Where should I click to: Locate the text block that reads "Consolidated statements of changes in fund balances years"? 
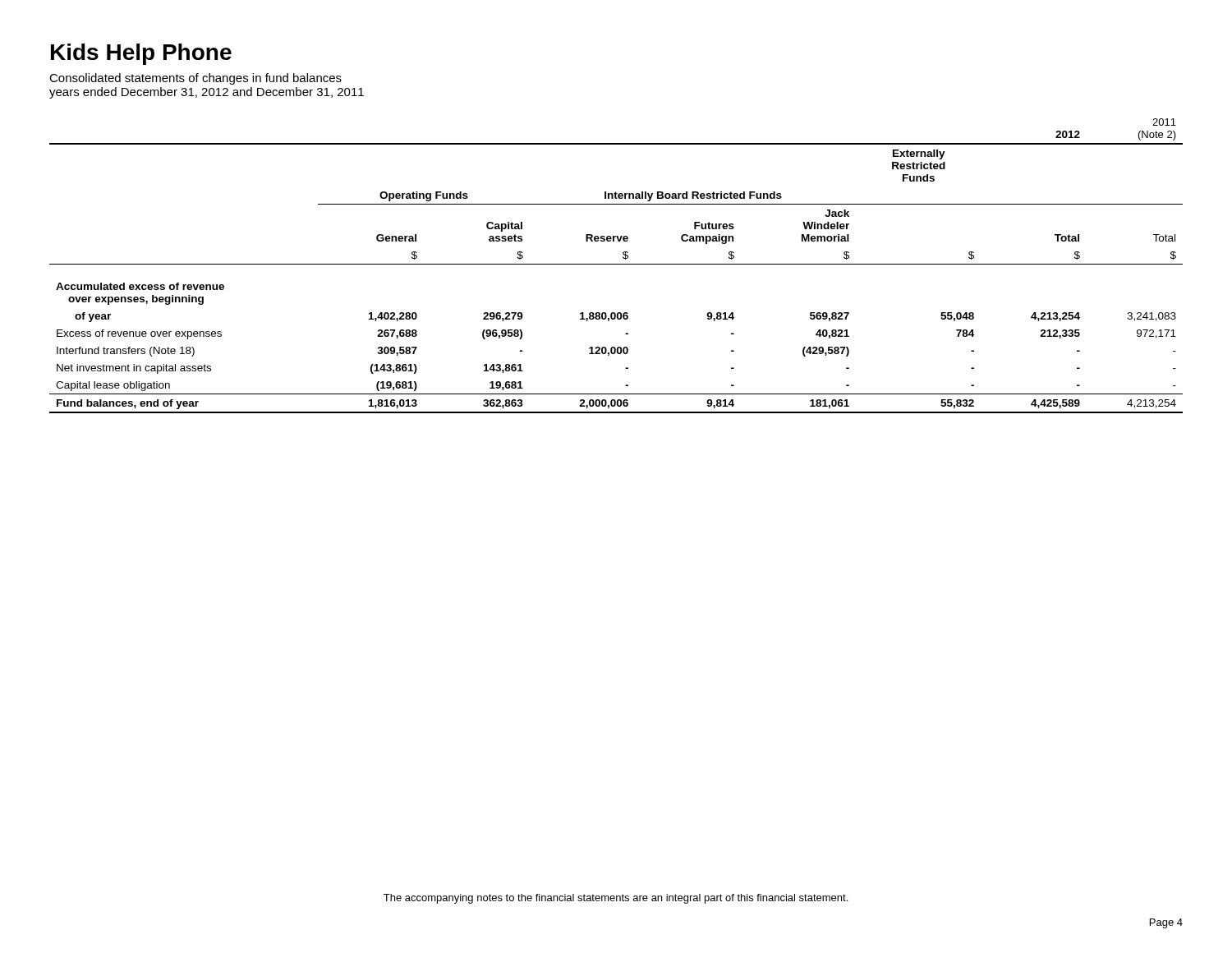[x=207, y=85]
